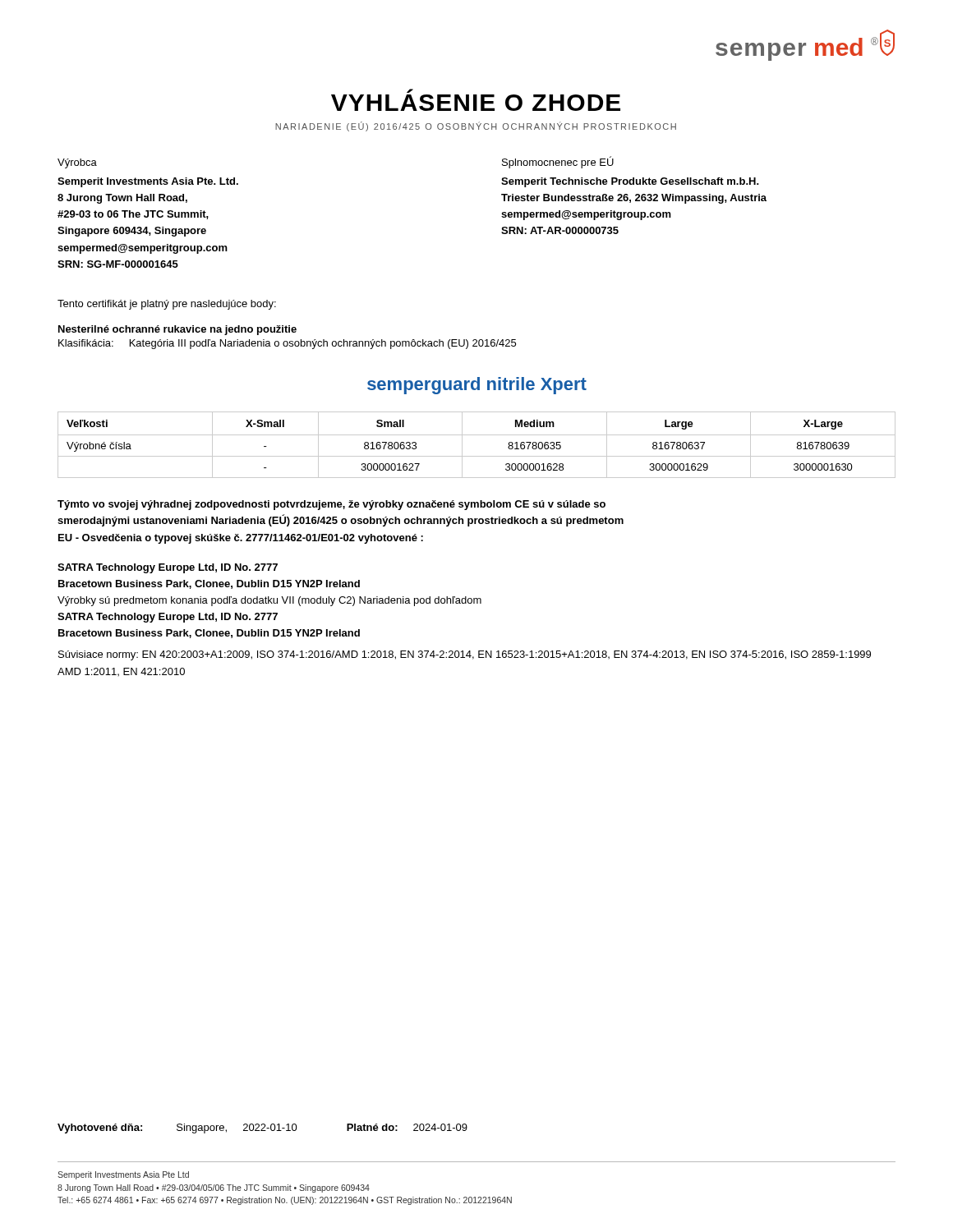Find the section header
The image size is (953, 1232).
point(177,329)
